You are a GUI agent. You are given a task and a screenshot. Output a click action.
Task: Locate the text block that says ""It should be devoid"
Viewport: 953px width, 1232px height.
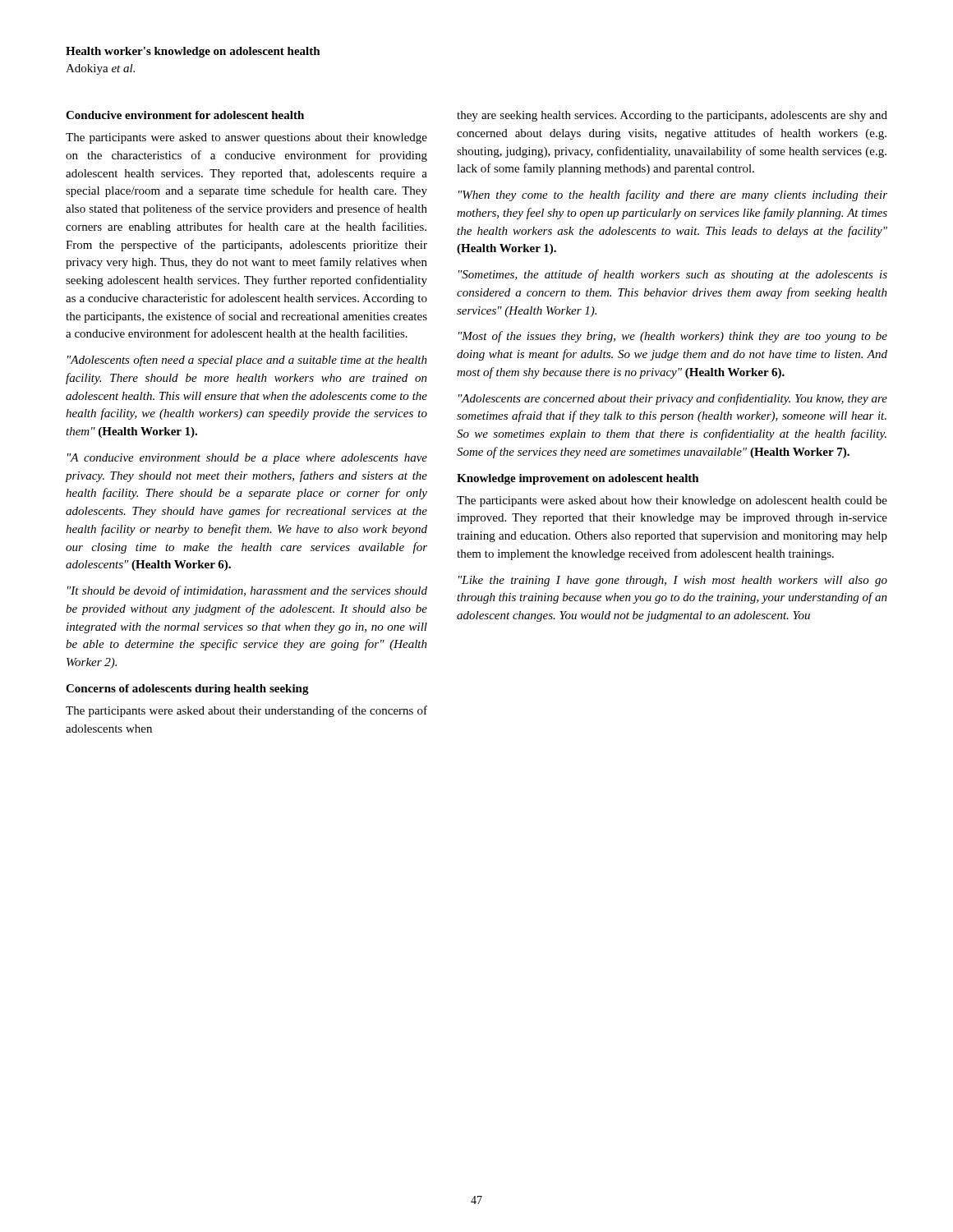coord(246,627)
